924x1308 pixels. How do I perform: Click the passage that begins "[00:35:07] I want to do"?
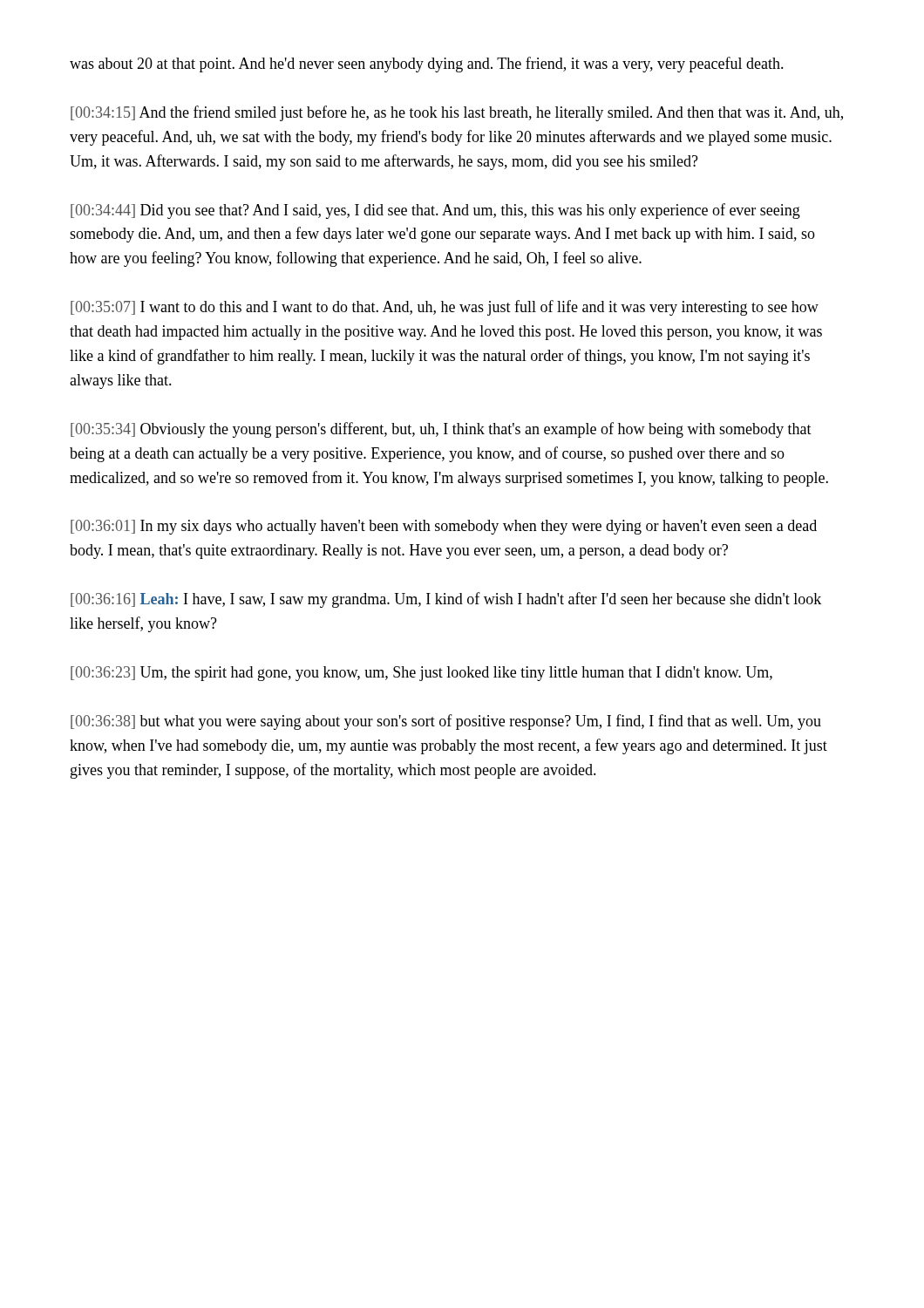(x=446, y=344)
